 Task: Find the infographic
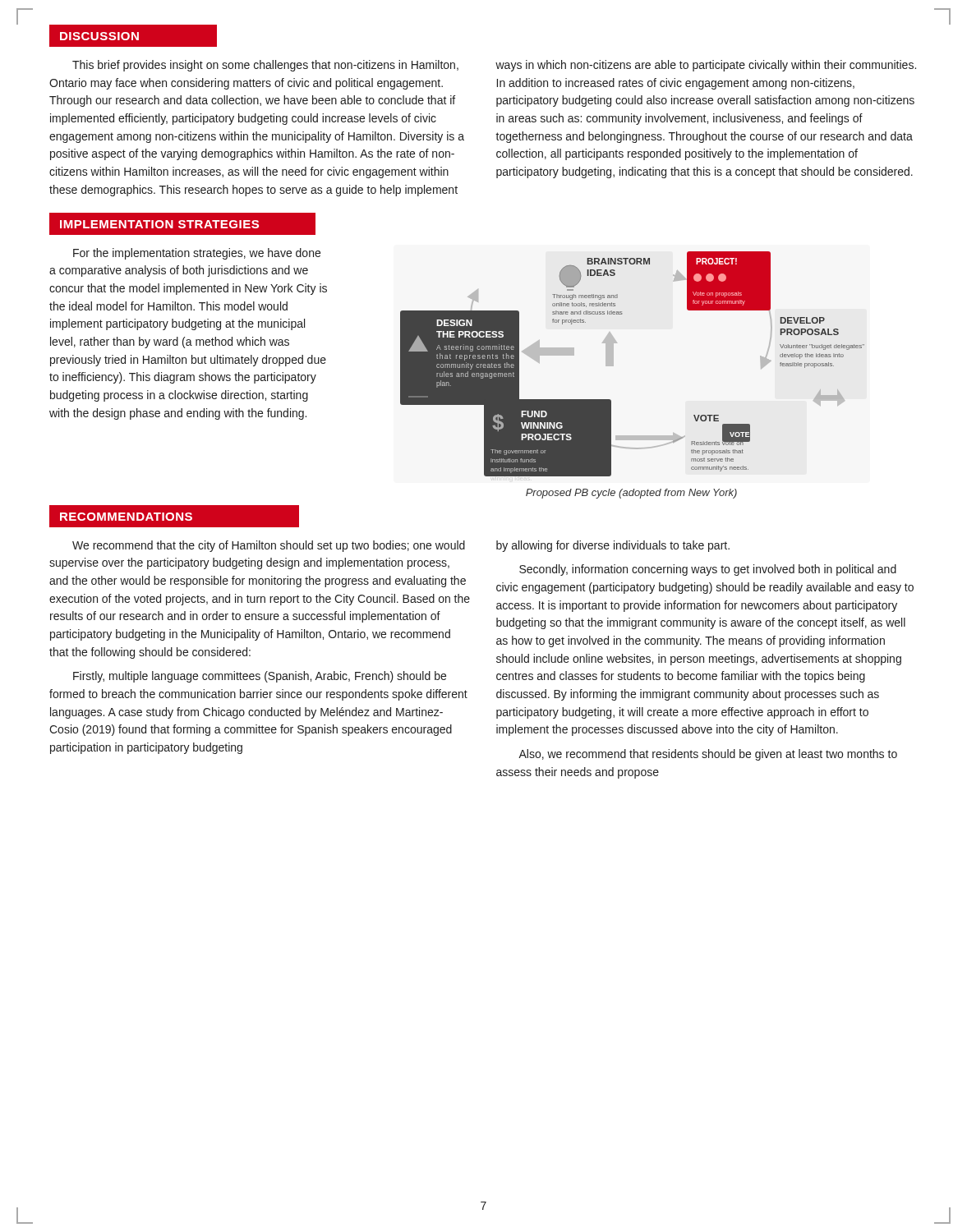631,371
